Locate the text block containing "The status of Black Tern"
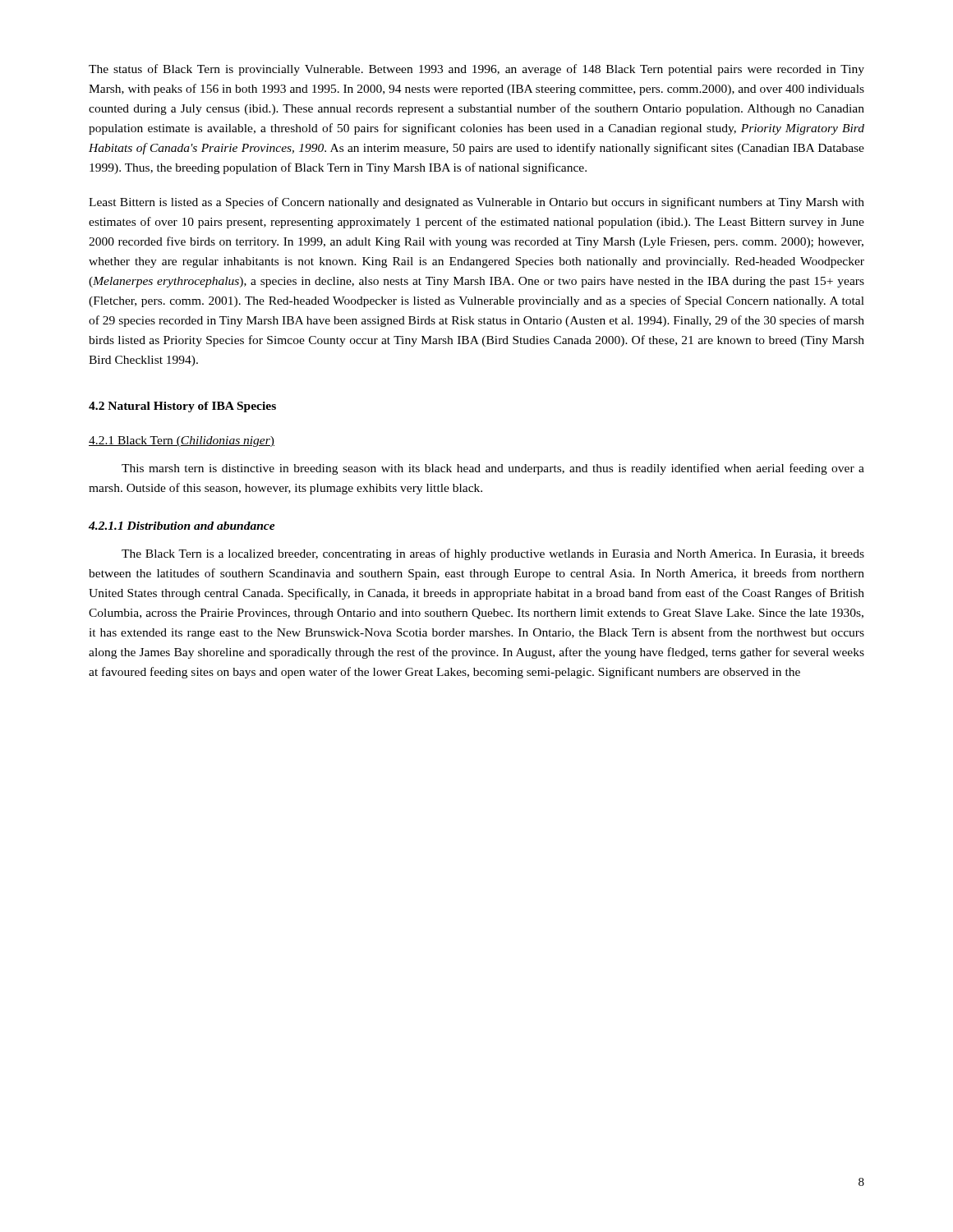This screenshot has width=953, height=1232. click(x=476, y=118)
